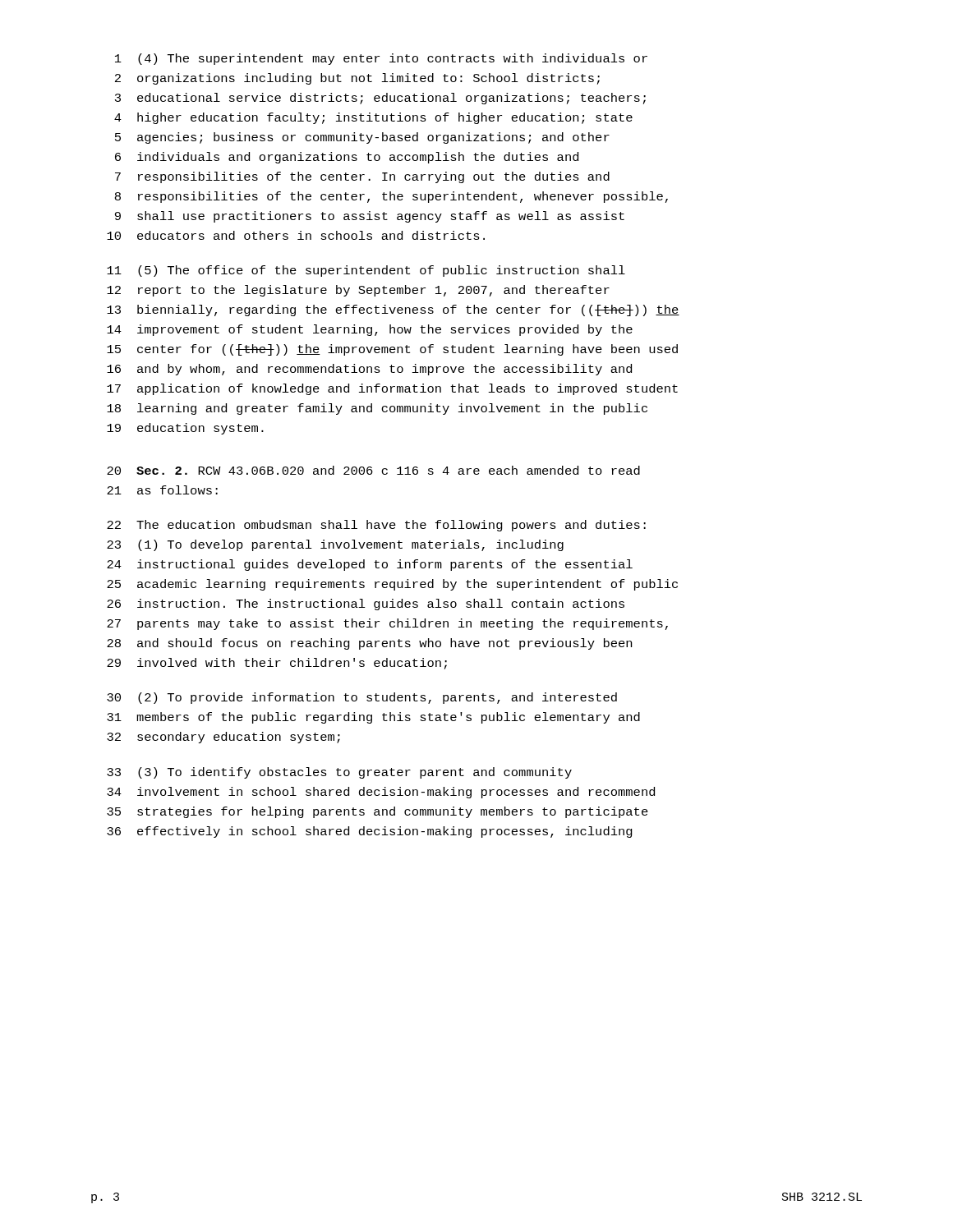Locate the block of text that opens with "33 (3) To identify"
The image size is (953, 1232).
pyautogui.click(x=476, y=802)
